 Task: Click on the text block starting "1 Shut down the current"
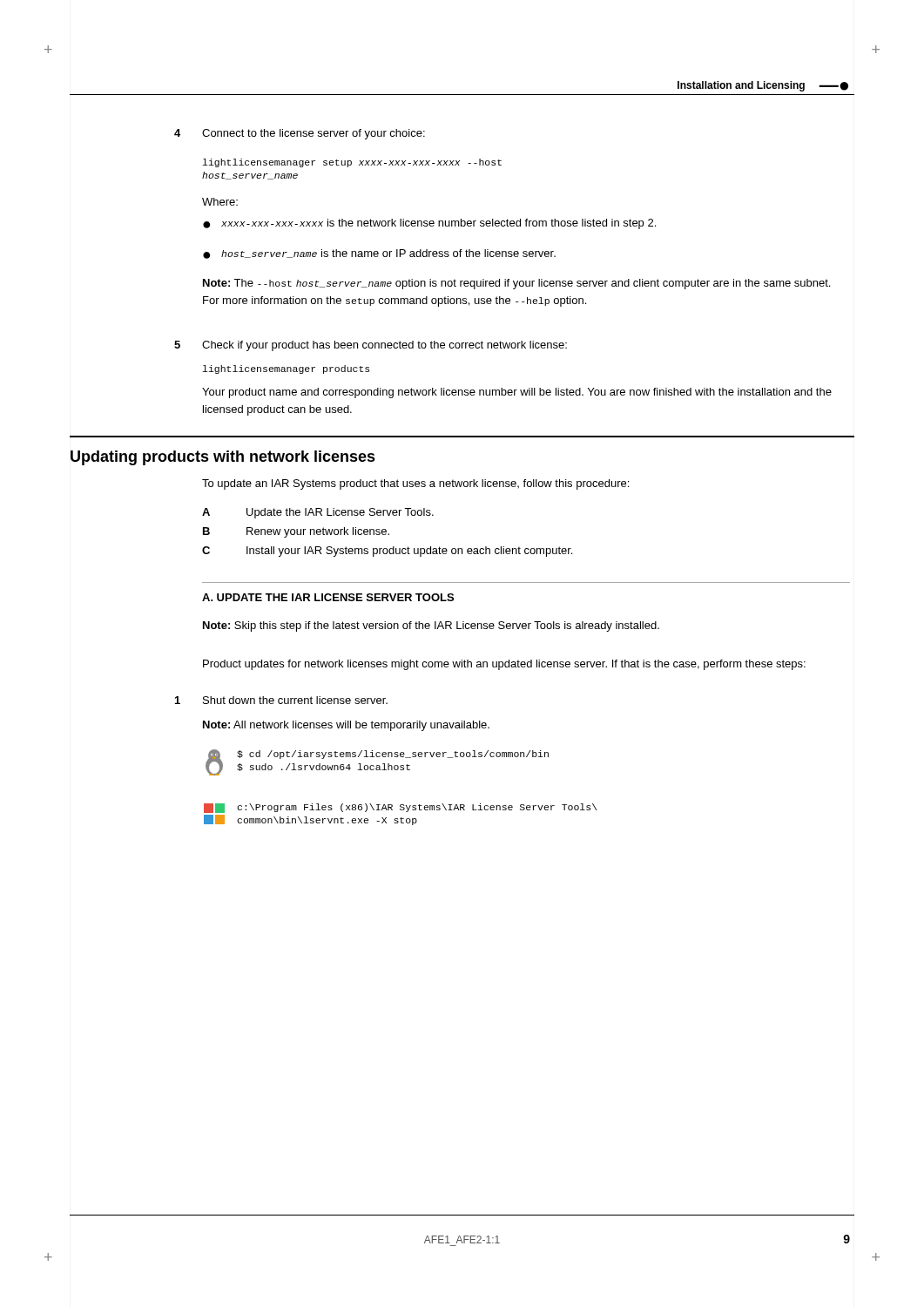[281, 700]
